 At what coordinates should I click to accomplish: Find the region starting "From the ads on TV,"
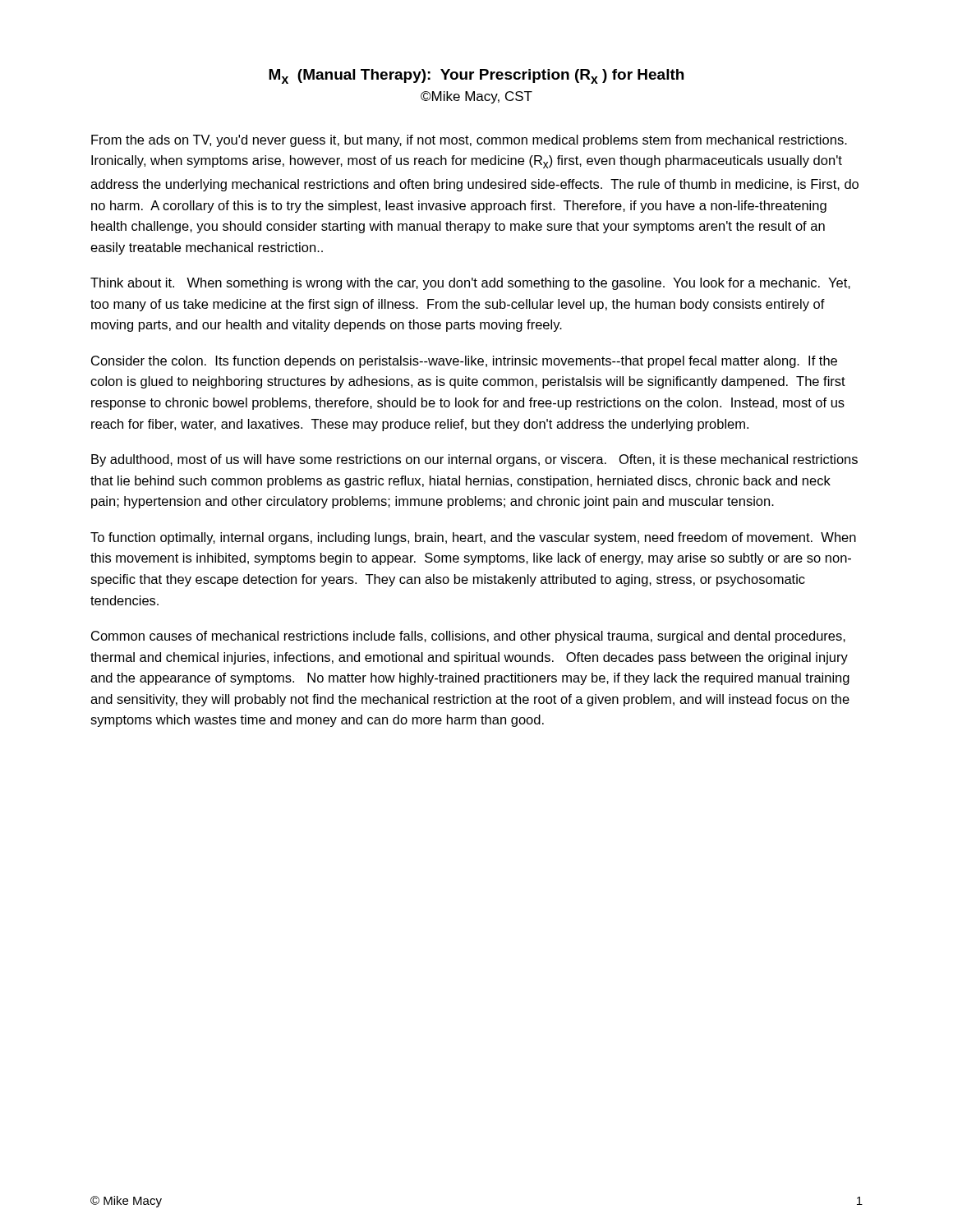point(475,193)
